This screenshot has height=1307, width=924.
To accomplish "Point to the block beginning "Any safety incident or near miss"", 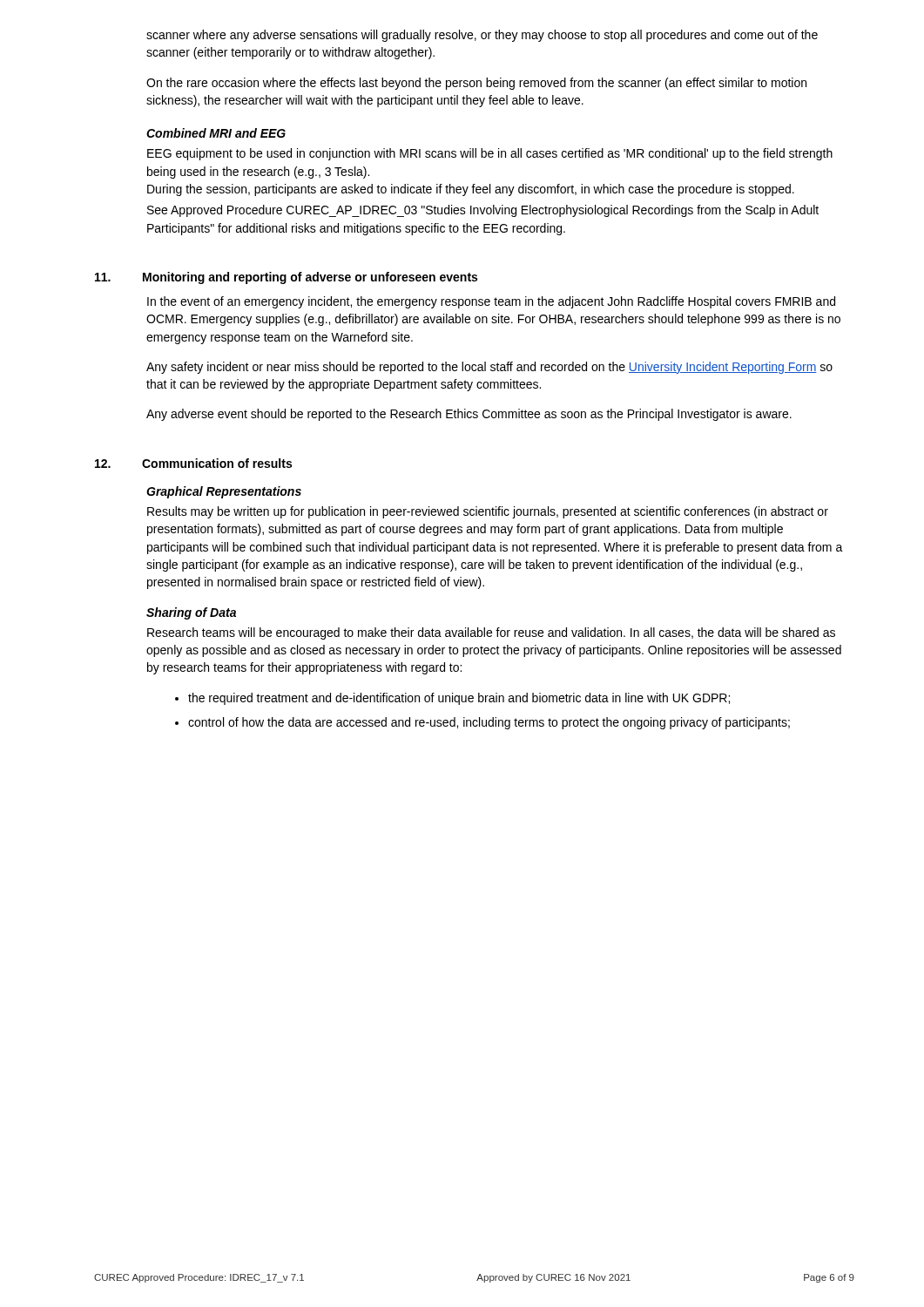I will (x=496, y=376).
